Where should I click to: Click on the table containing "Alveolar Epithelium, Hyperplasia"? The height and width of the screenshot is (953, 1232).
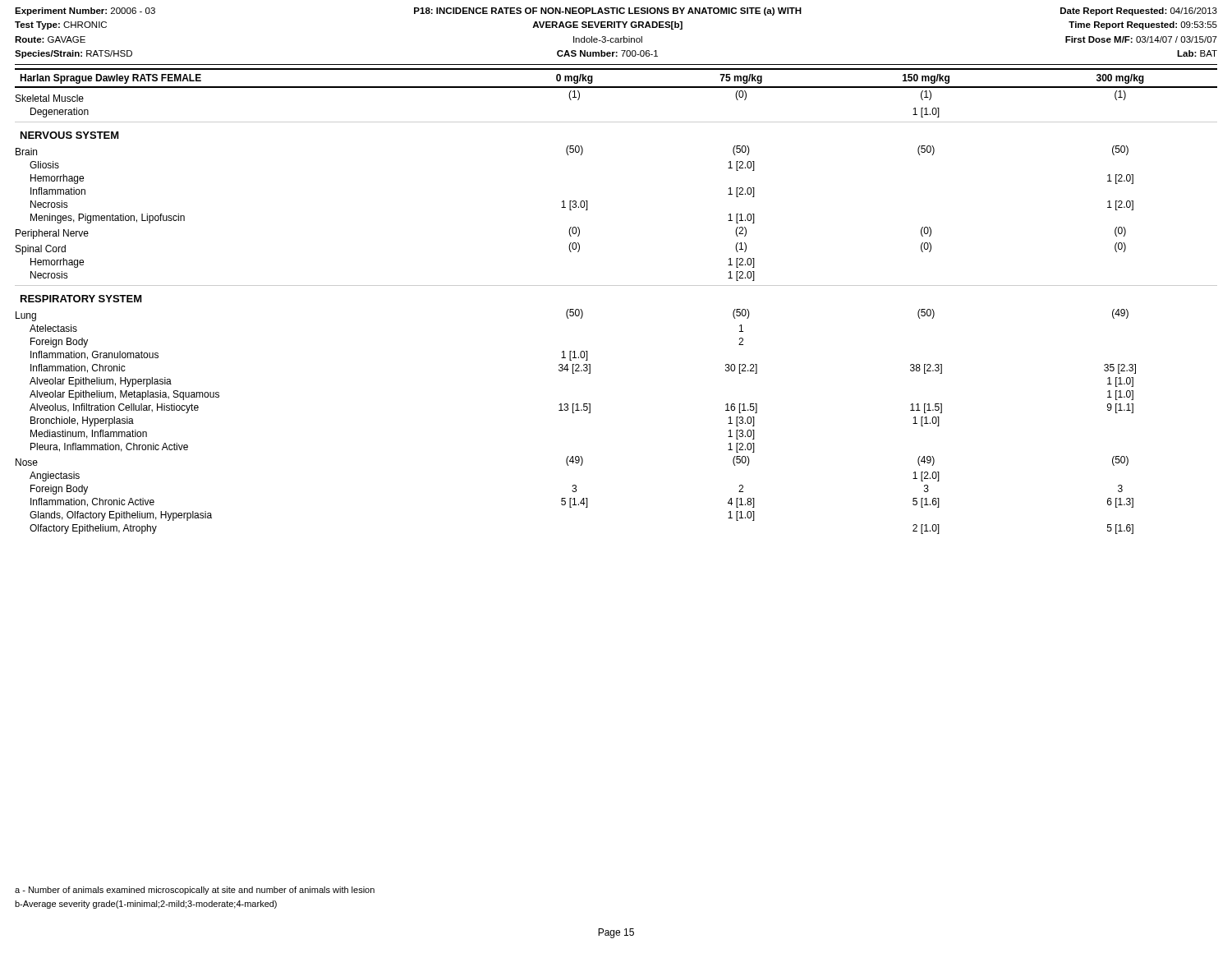point(616,302)
